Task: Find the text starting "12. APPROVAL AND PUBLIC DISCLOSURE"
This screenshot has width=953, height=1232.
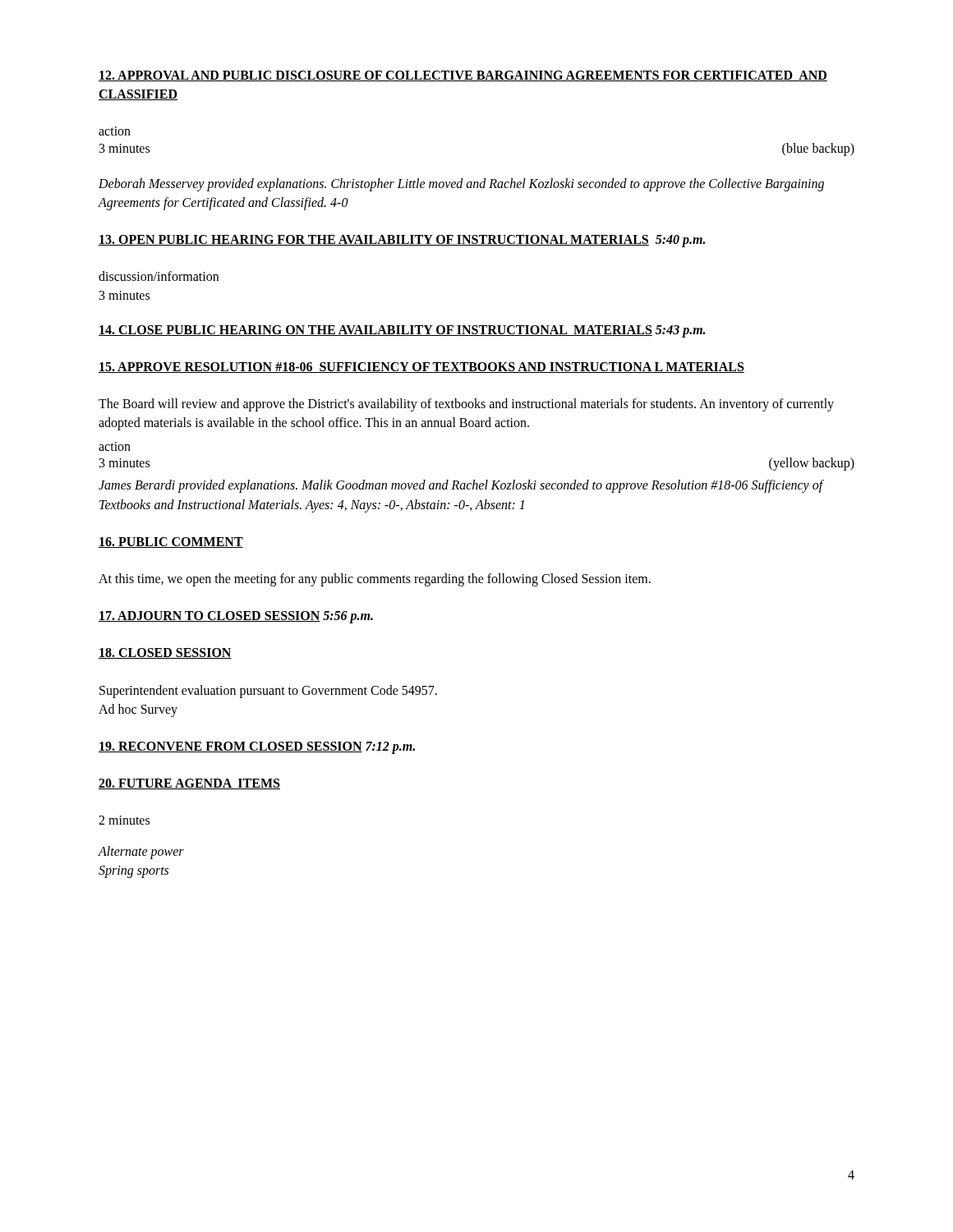Action: [x=476, y=85]
